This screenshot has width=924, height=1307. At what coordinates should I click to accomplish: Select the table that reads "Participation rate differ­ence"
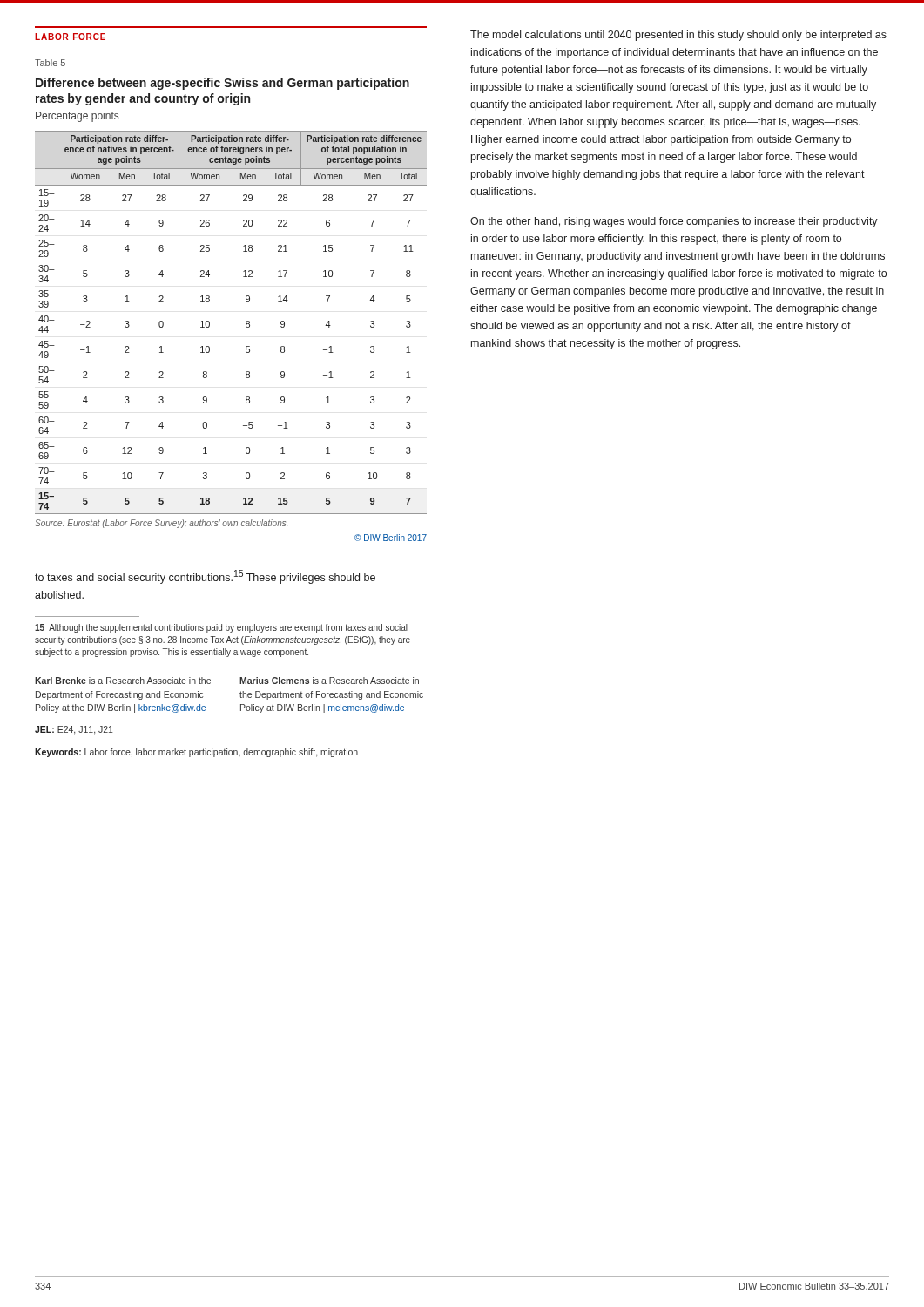click(x=231, y=323)
